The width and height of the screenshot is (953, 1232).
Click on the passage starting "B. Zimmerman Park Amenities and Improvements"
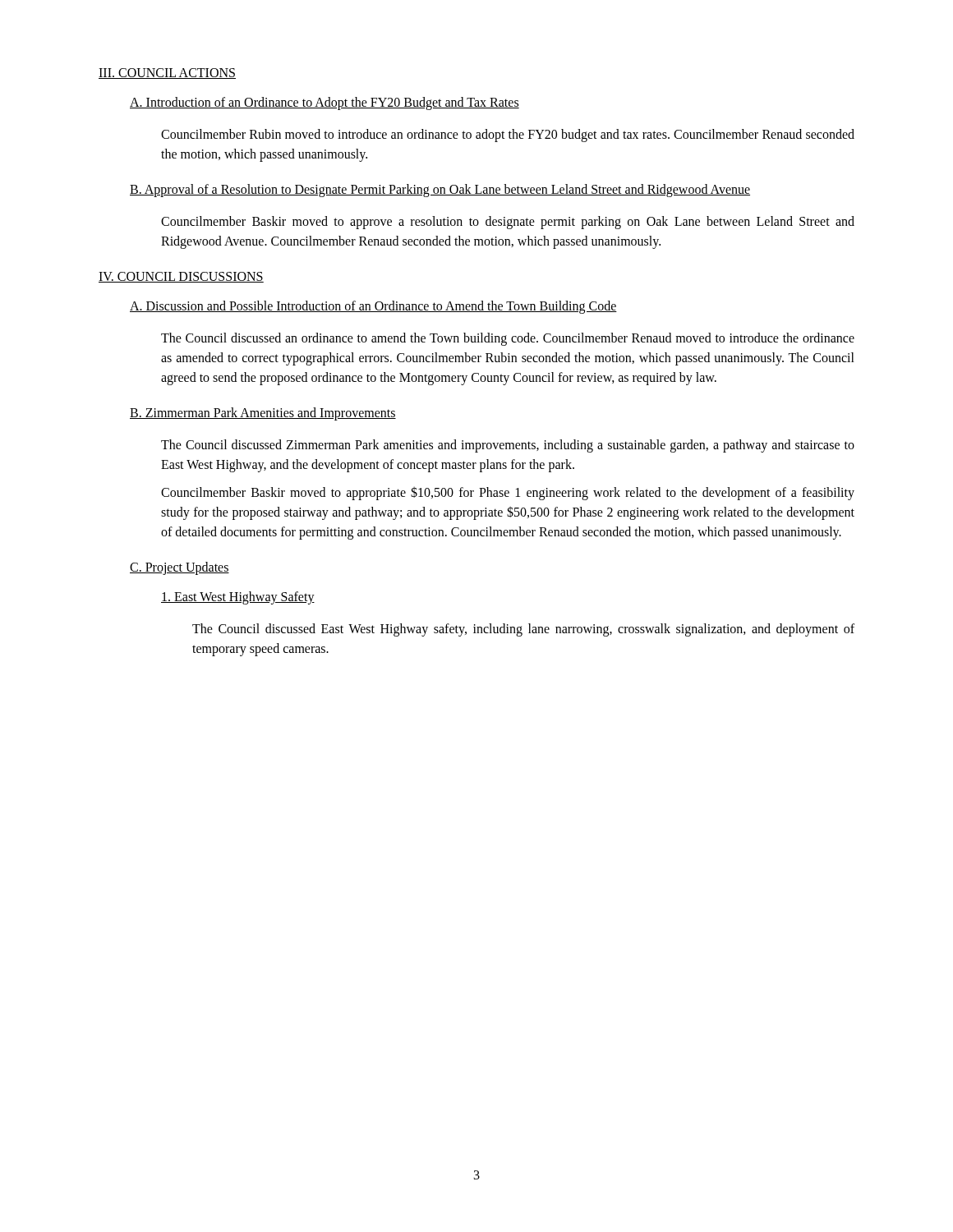pyautogui.click(x=263, y=413)
